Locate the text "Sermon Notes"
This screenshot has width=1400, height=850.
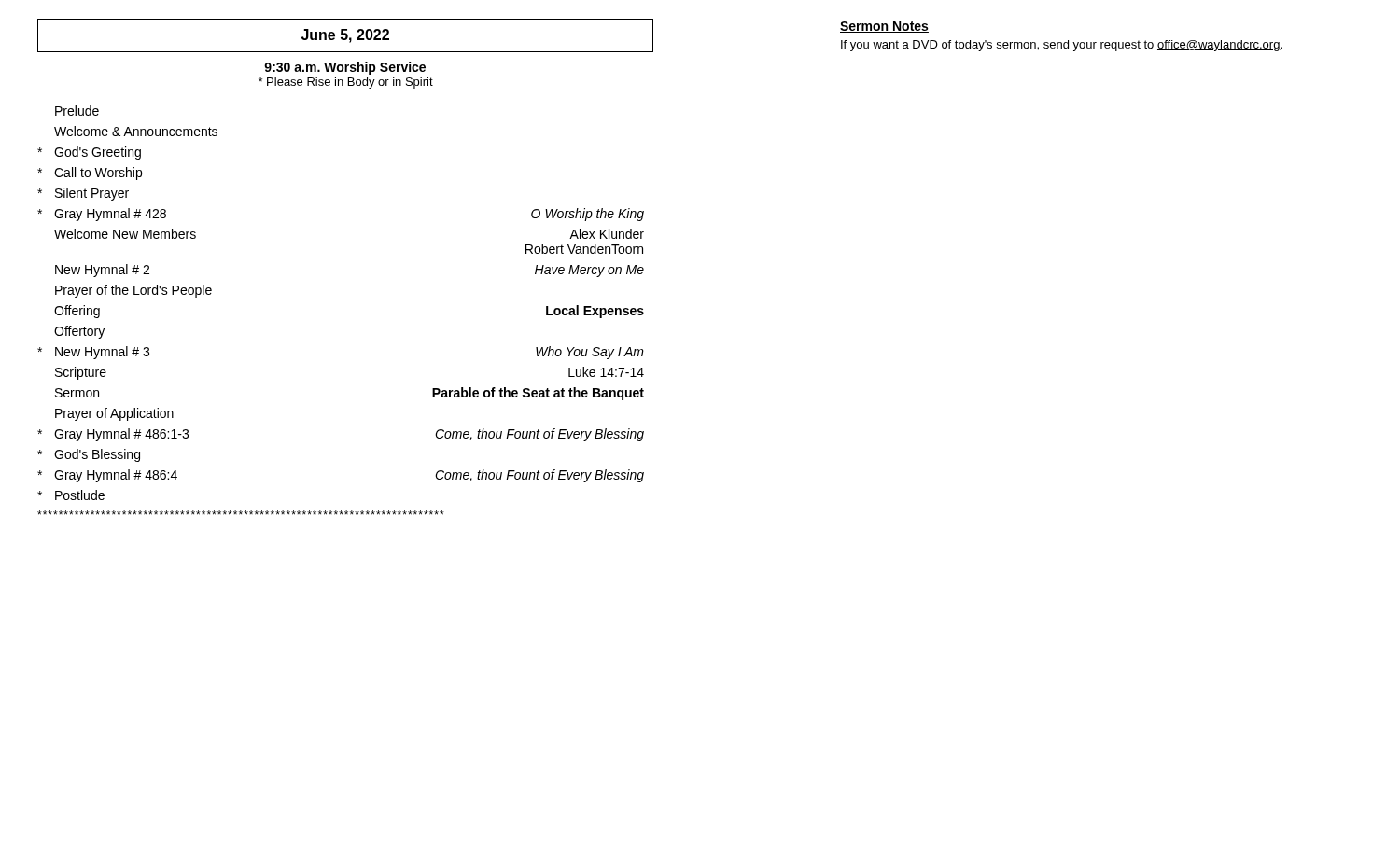pos(884,26)
